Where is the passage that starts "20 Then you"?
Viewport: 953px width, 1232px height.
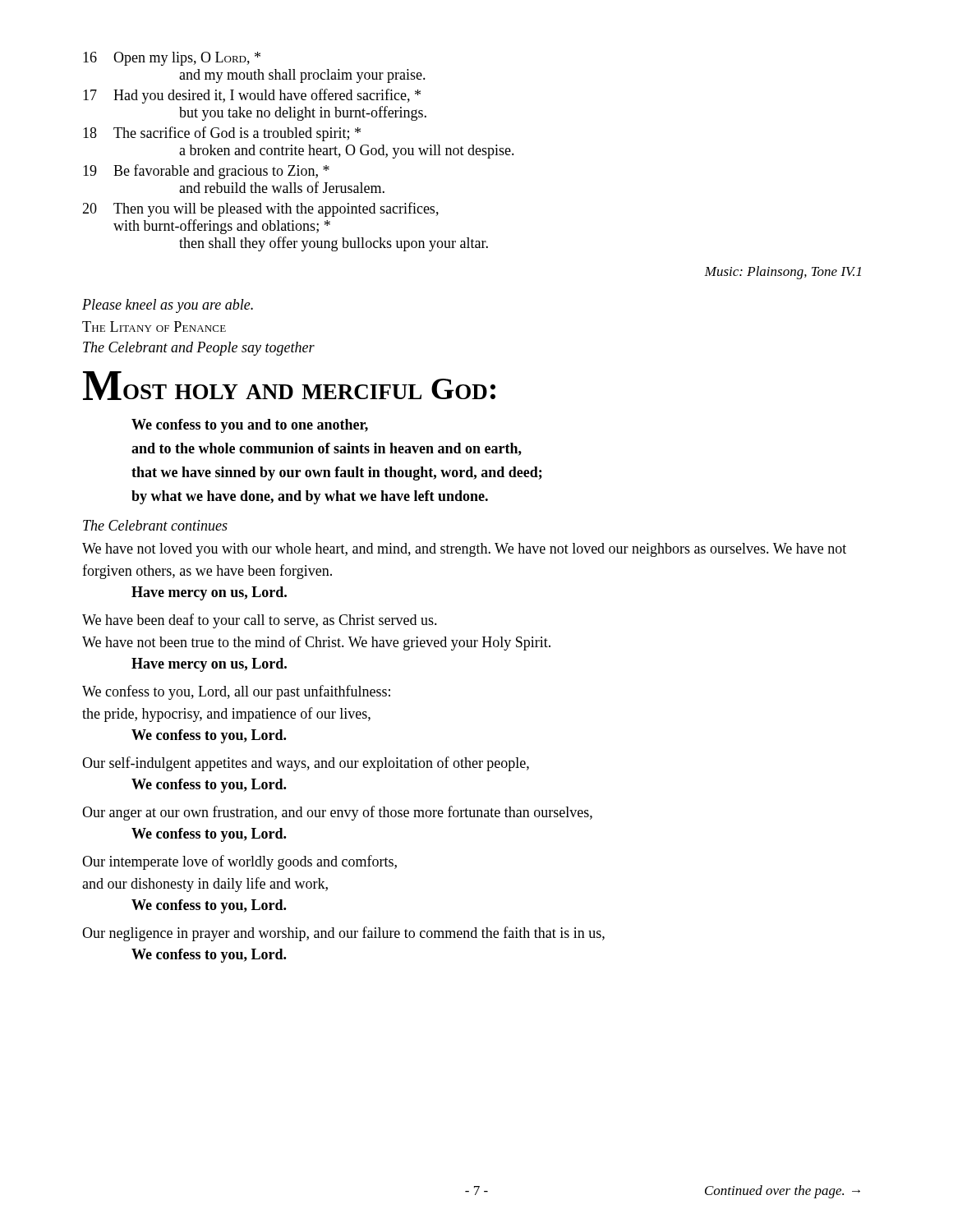point(472,226)
